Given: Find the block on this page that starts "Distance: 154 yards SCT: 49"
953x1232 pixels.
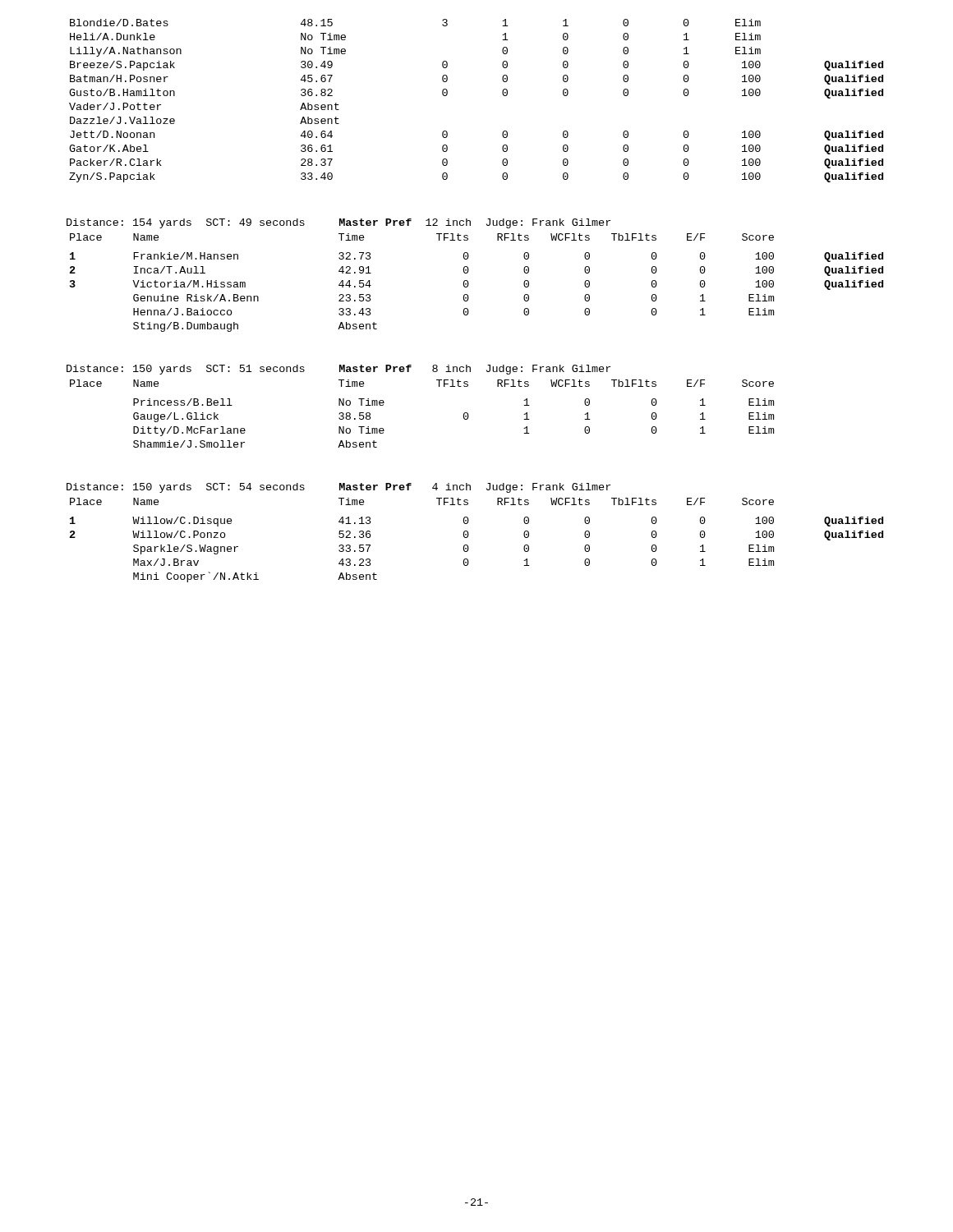Looking at the screenshot, I should click(339, 223).
